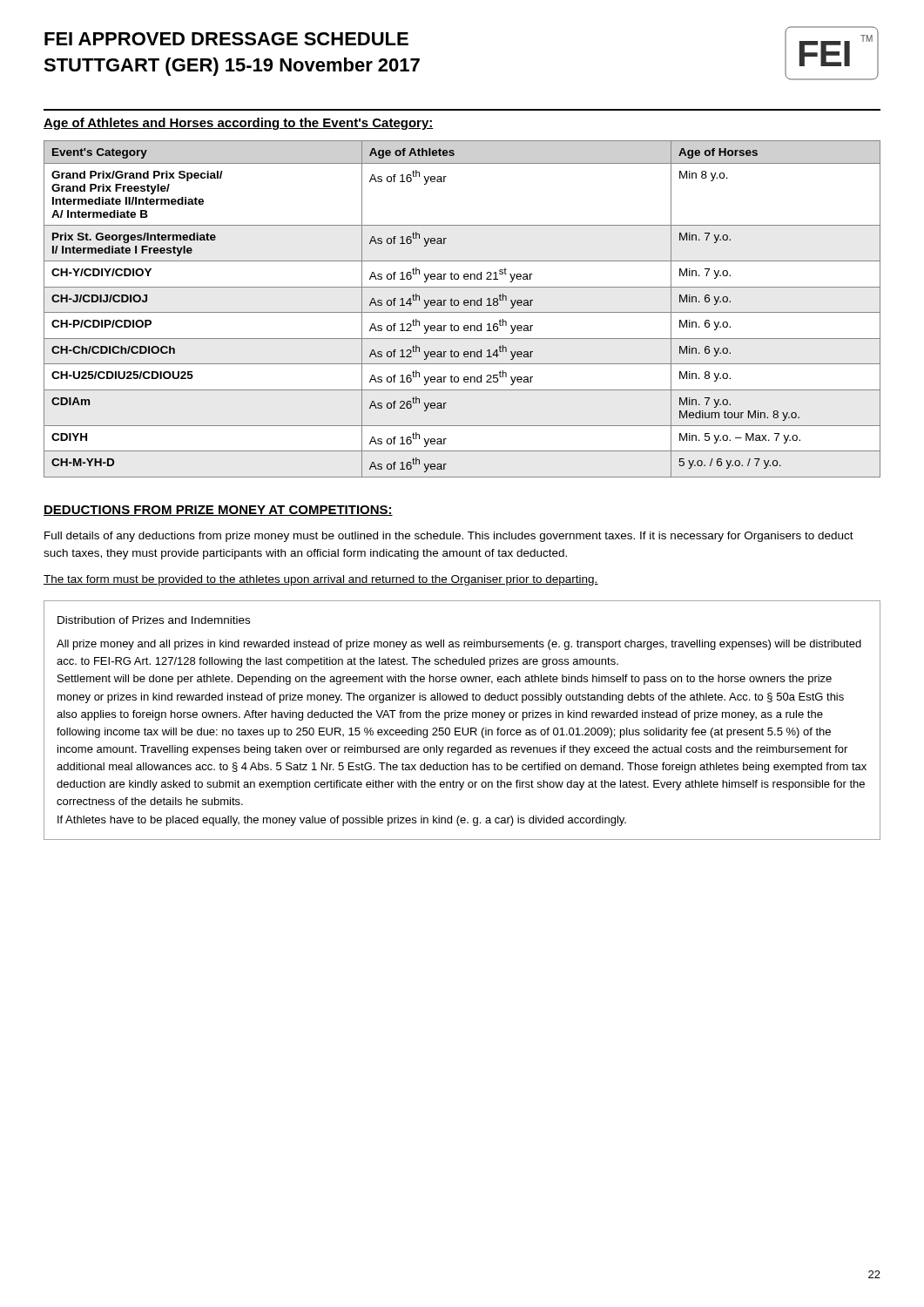Find the passage starting "Distribution of Prizes and"
This screenshot has height=1307, width=924.
462,719
